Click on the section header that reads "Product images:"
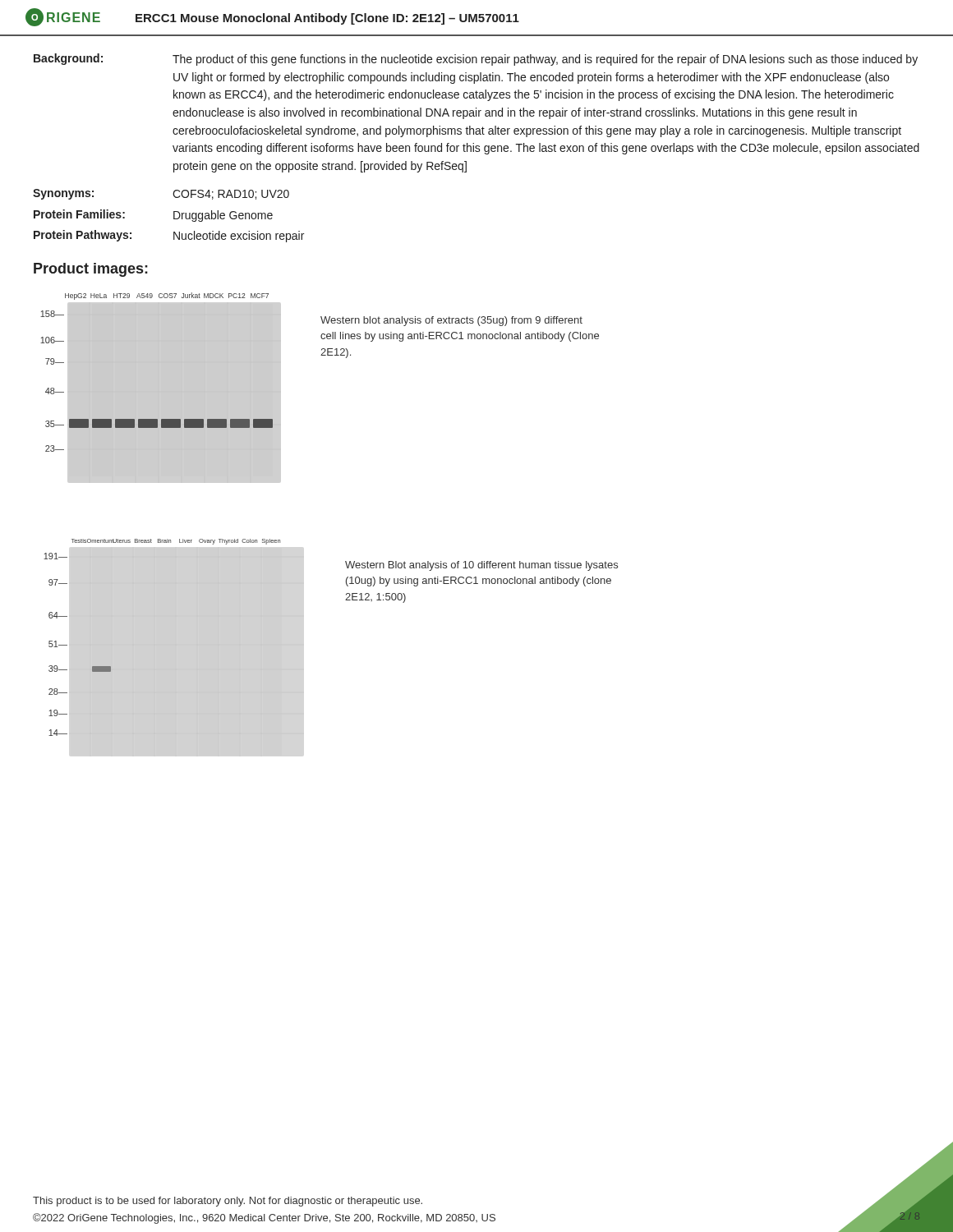Screen dimensions: 1232x953 pos(91,268)
